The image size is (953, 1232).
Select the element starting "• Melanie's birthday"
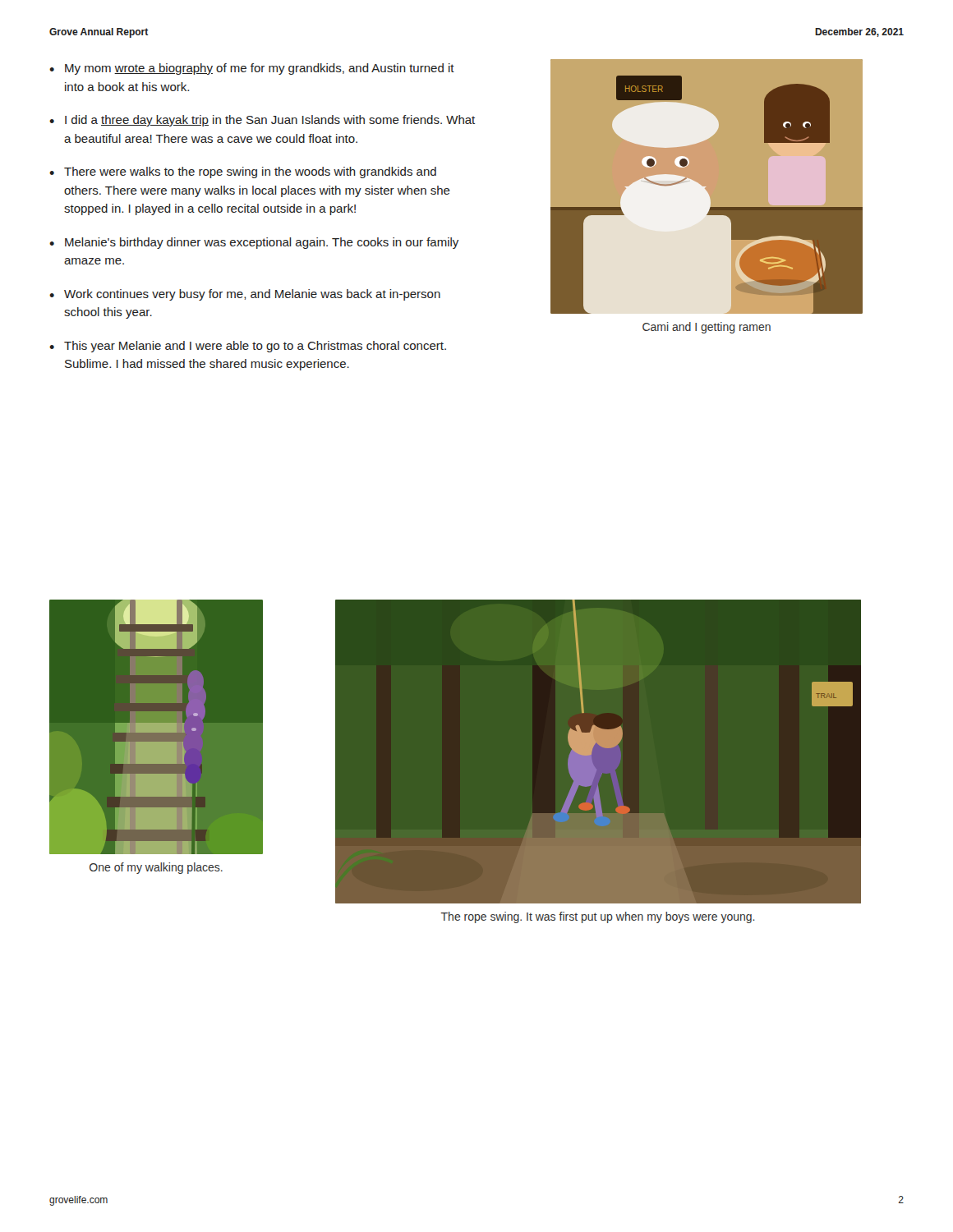coord(263,251)
